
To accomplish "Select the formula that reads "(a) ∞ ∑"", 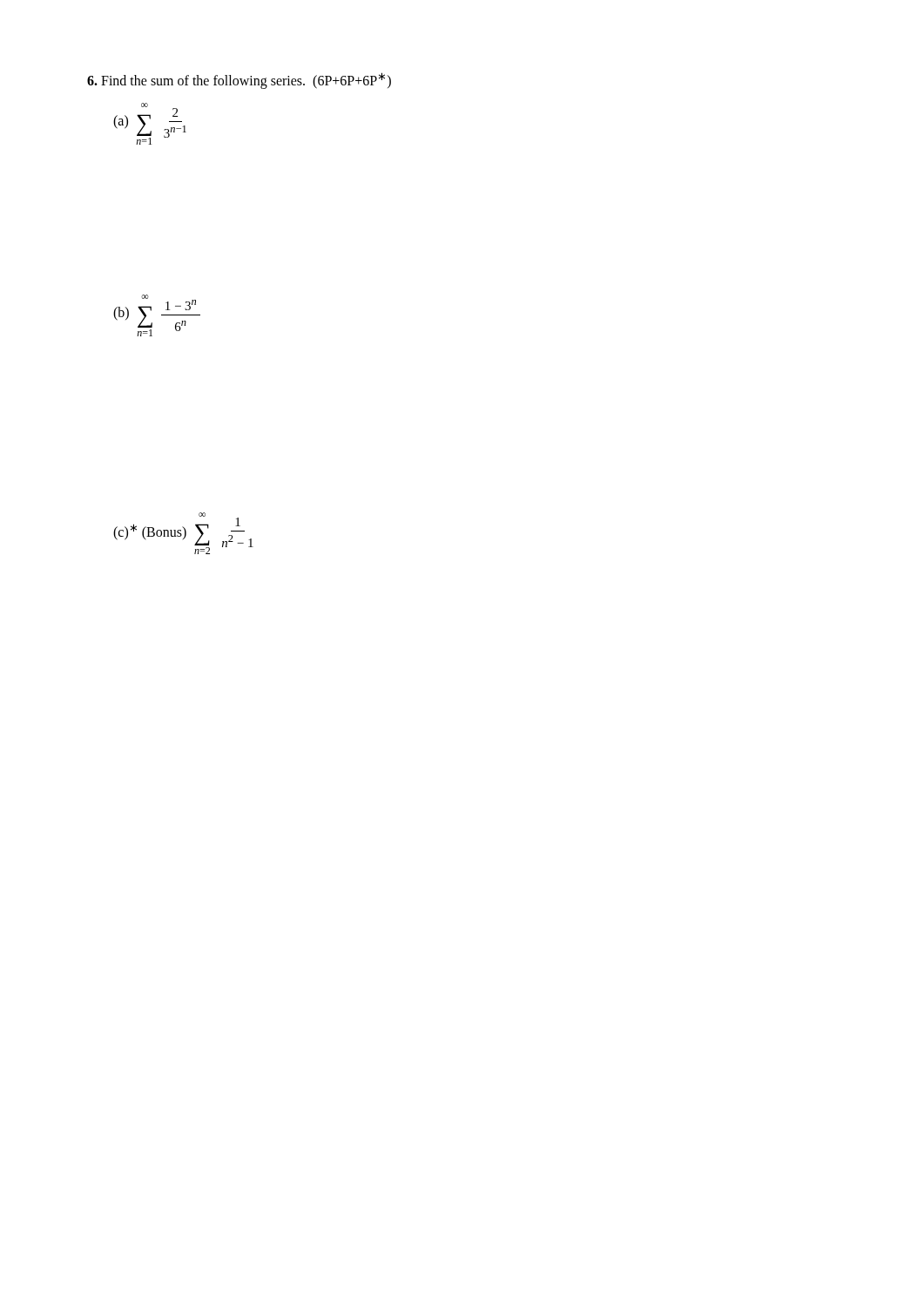I will point(152,121).
